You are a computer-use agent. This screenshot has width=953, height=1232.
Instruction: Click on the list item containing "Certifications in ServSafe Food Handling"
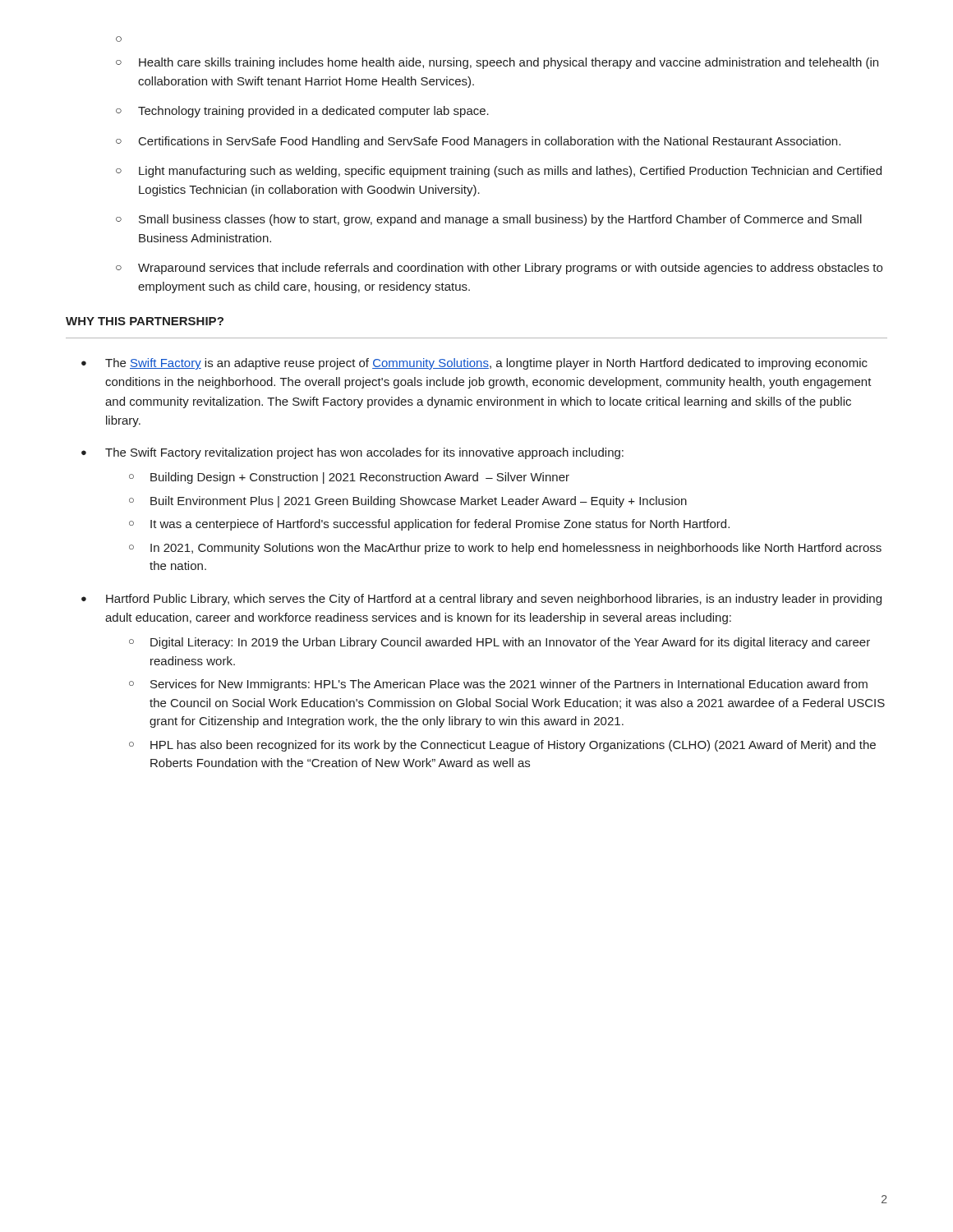[490, 140]
